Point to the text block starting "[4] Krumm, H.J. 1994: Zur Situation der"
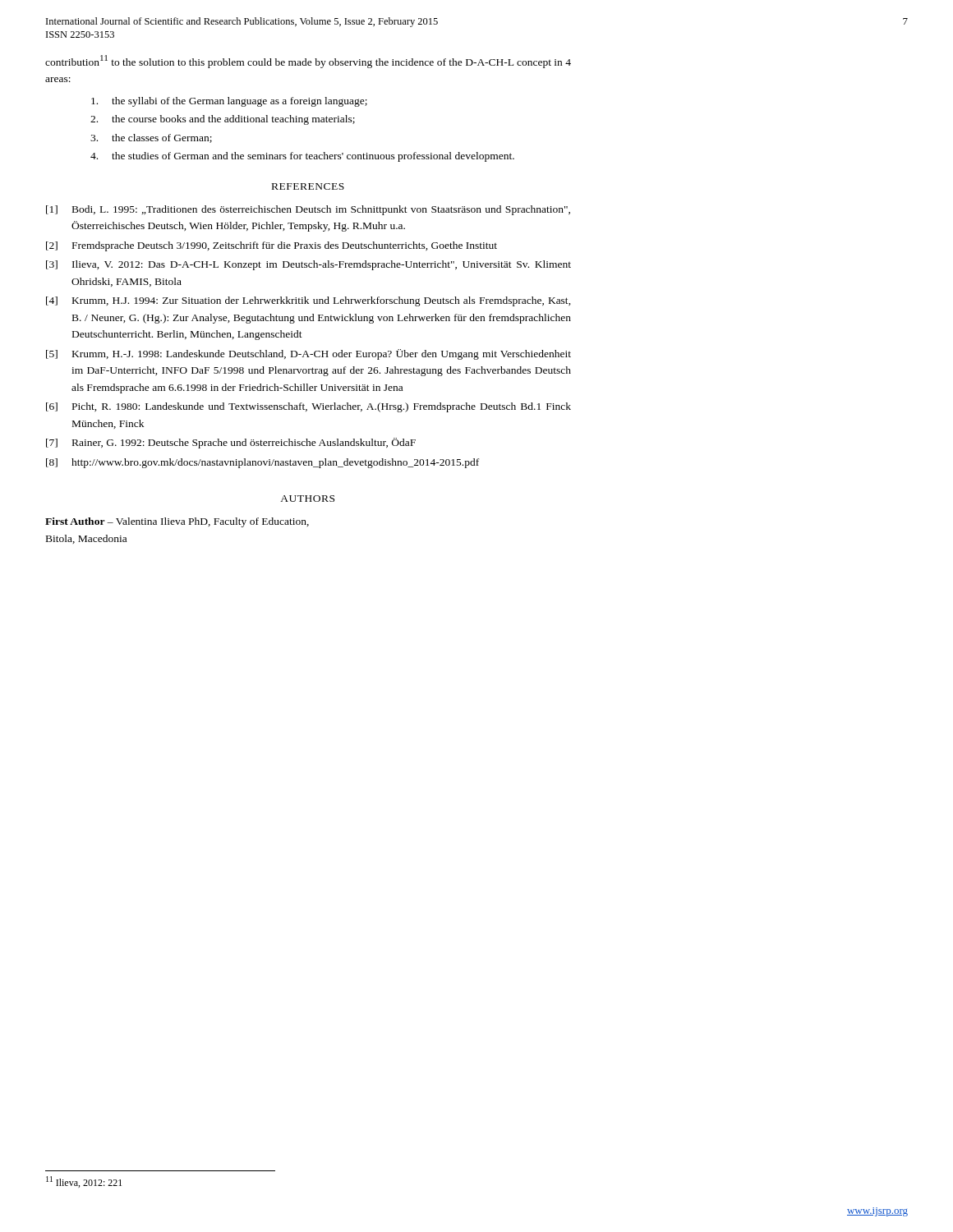 click(308, 318)
